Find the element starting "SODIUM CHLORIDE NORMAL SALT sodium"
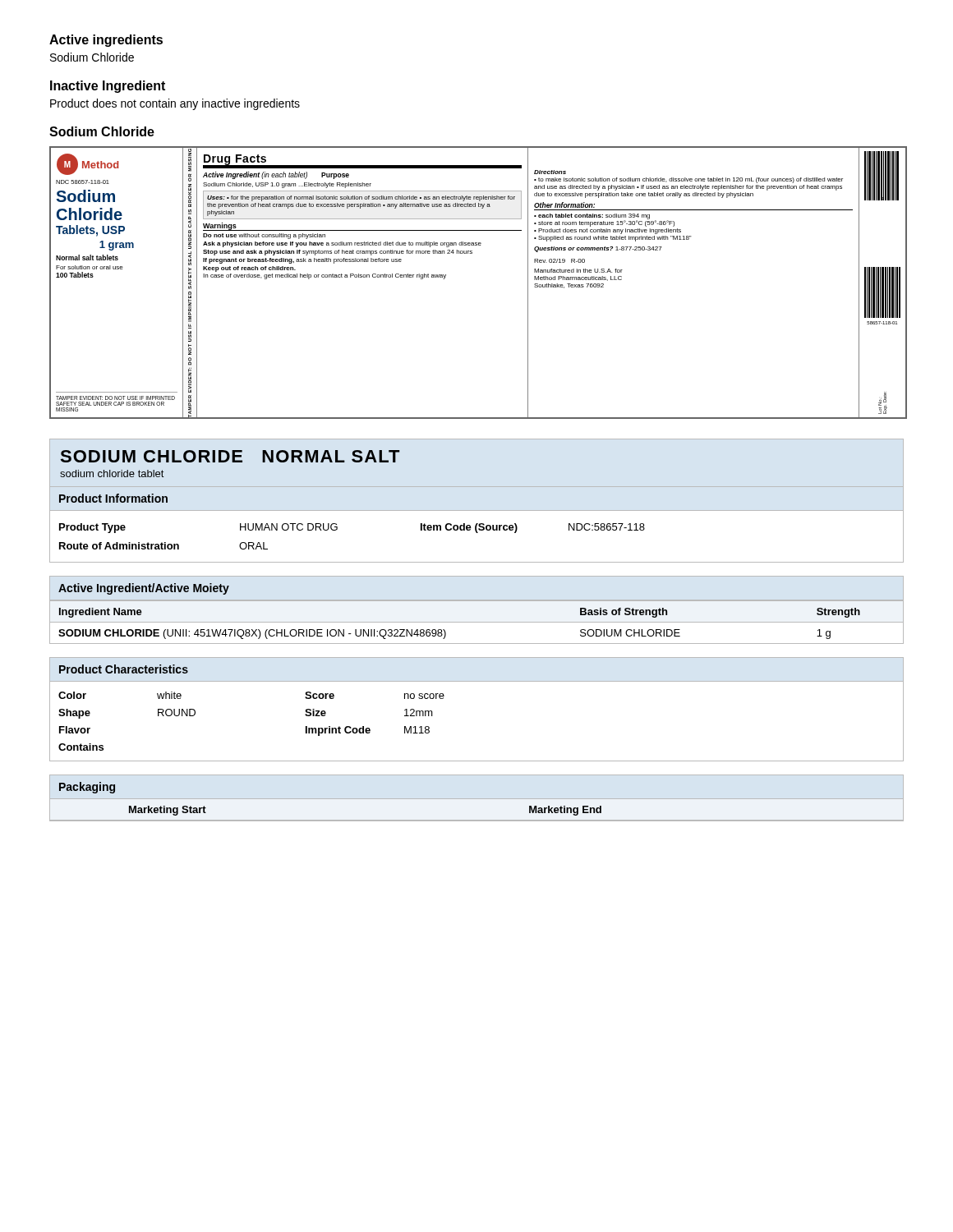This screenshot has width=953, height=1232. tap(230, 456)
